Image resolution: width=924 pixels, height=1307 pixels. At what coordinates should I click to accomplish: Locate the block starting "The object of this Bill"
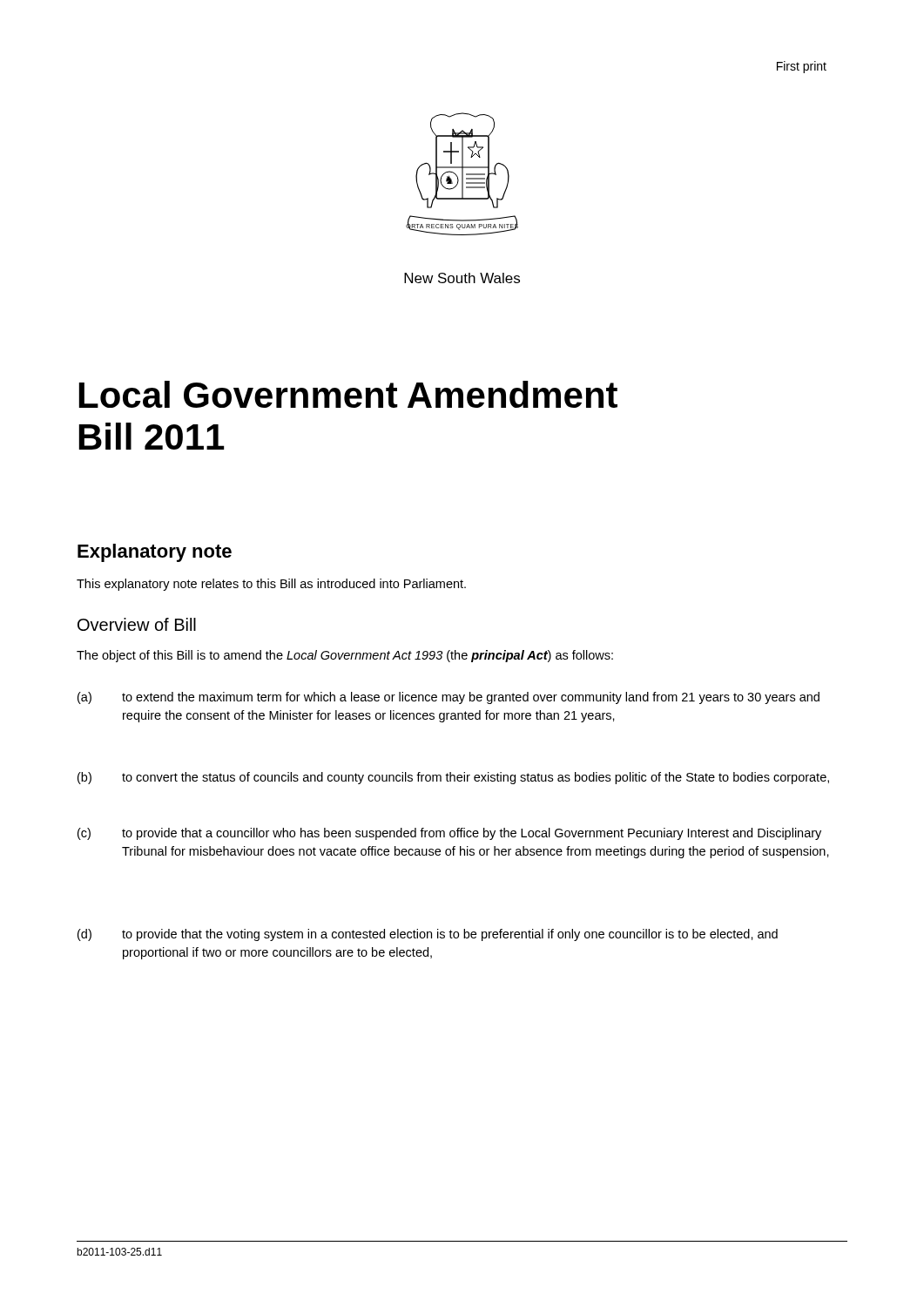tap(345, 655)
